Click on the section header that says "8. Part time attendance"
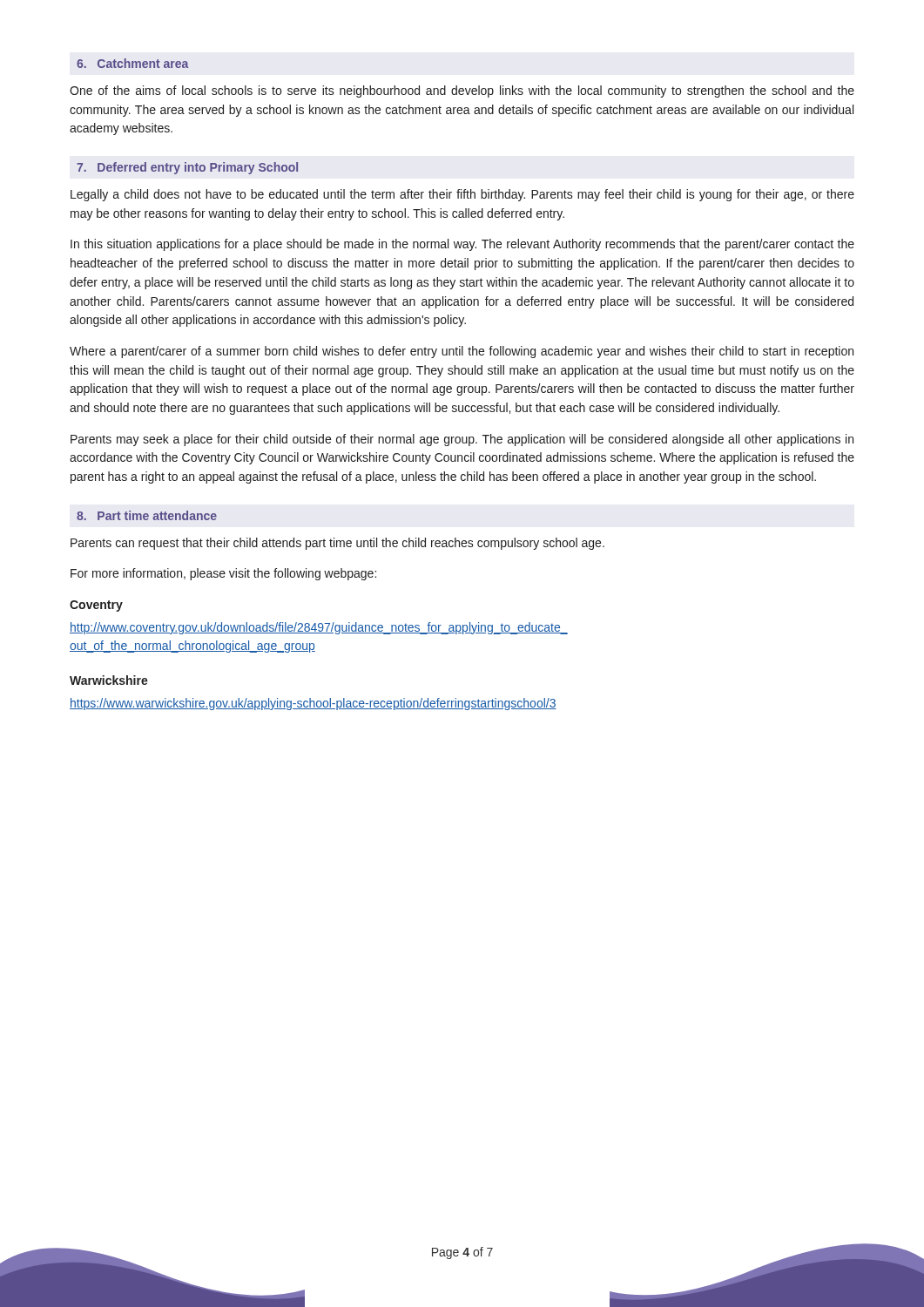 point(147,516)
